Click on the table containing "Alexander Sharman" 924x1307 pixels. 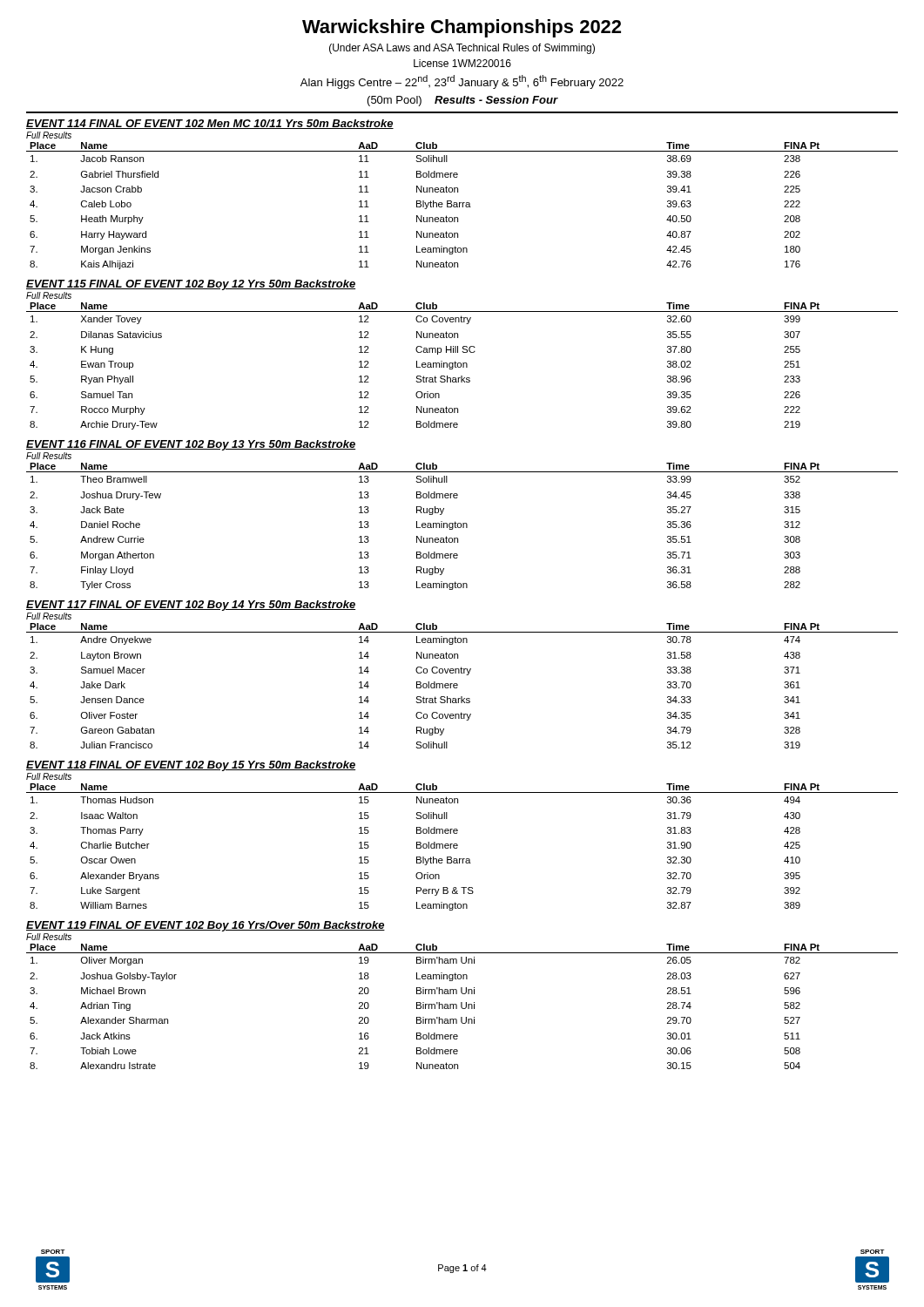[462, 1003]
